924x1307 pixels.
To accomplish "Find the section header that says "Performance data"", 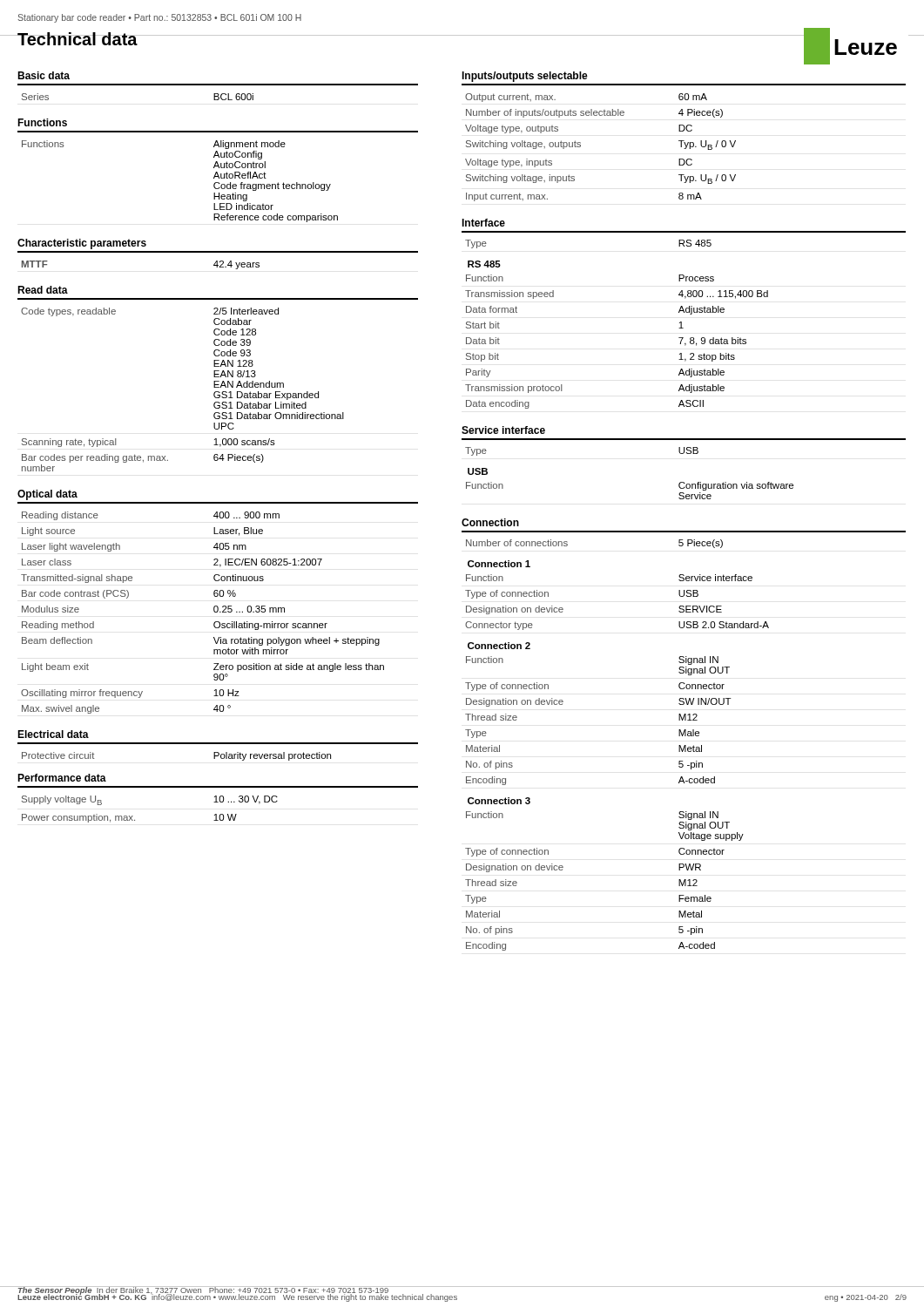I will pos(62,778).
